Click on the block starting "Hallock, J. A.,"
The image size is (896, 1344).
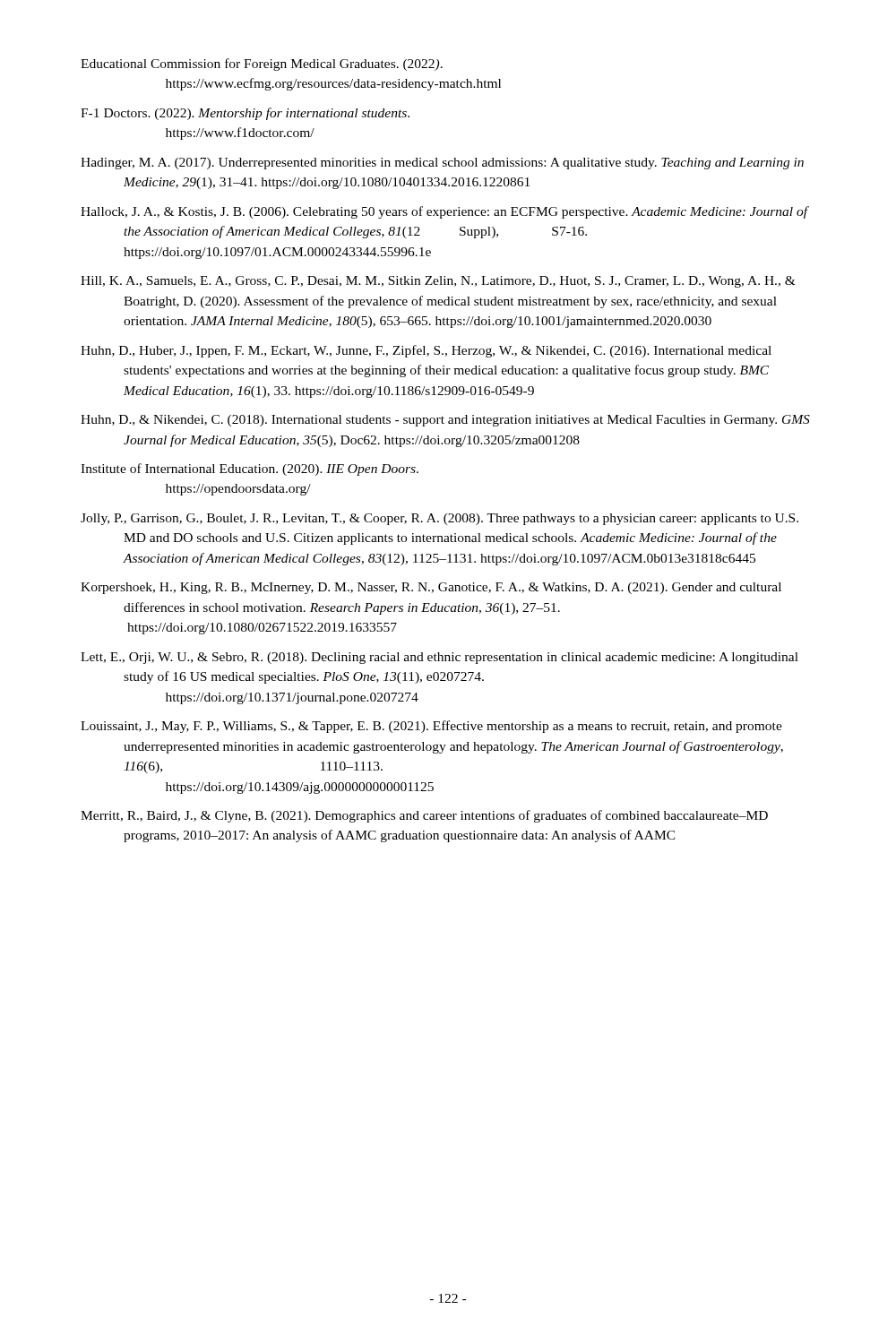(x=448, y=232)
